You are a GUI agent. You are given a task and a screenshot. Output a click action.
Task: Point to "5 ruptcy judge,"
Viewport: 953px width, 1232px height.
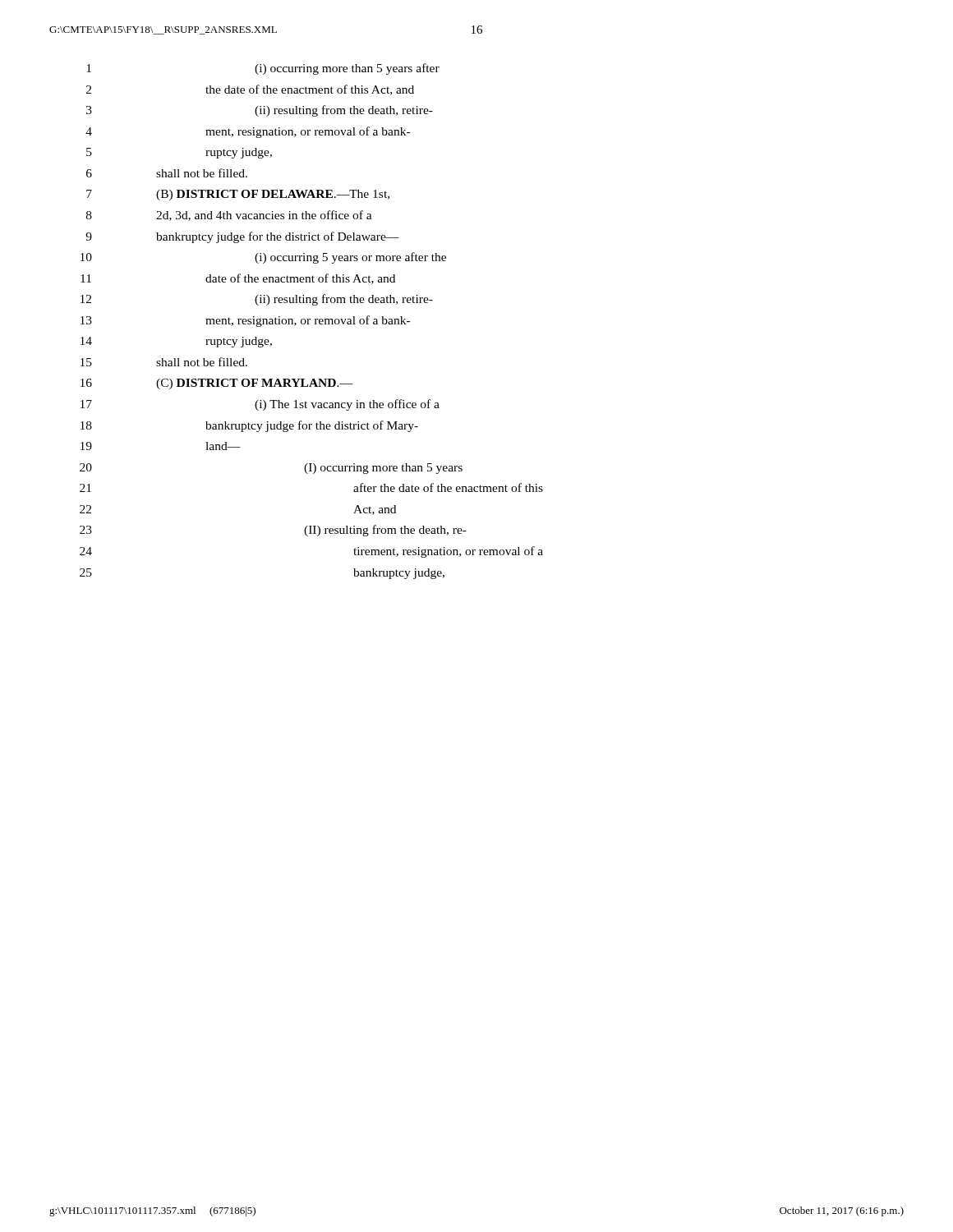[90, 152]
